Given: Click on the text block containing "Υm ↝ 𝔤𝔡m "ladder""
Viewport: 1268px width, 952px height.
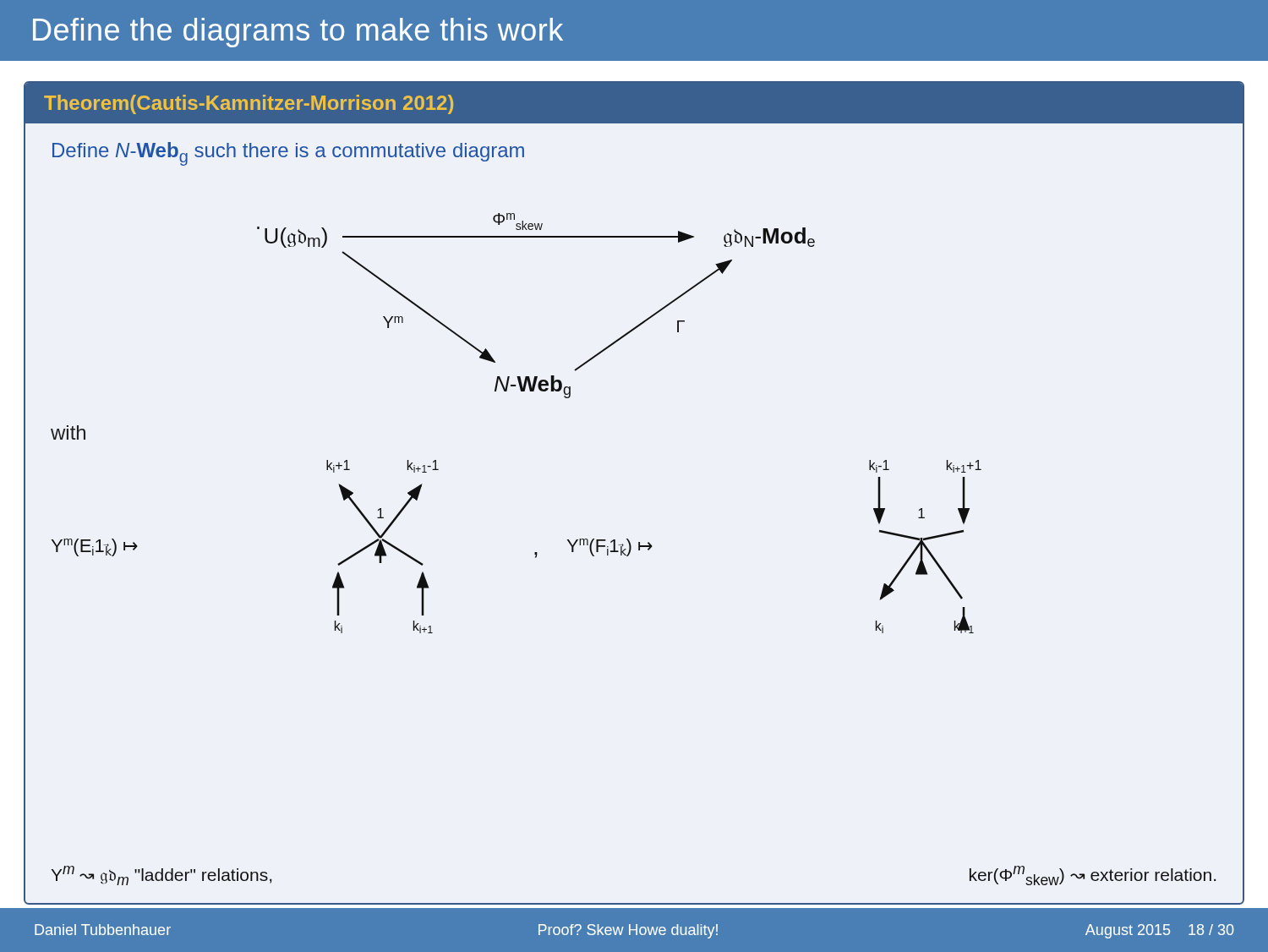Looking at the screenshot, I should [153, 875].
